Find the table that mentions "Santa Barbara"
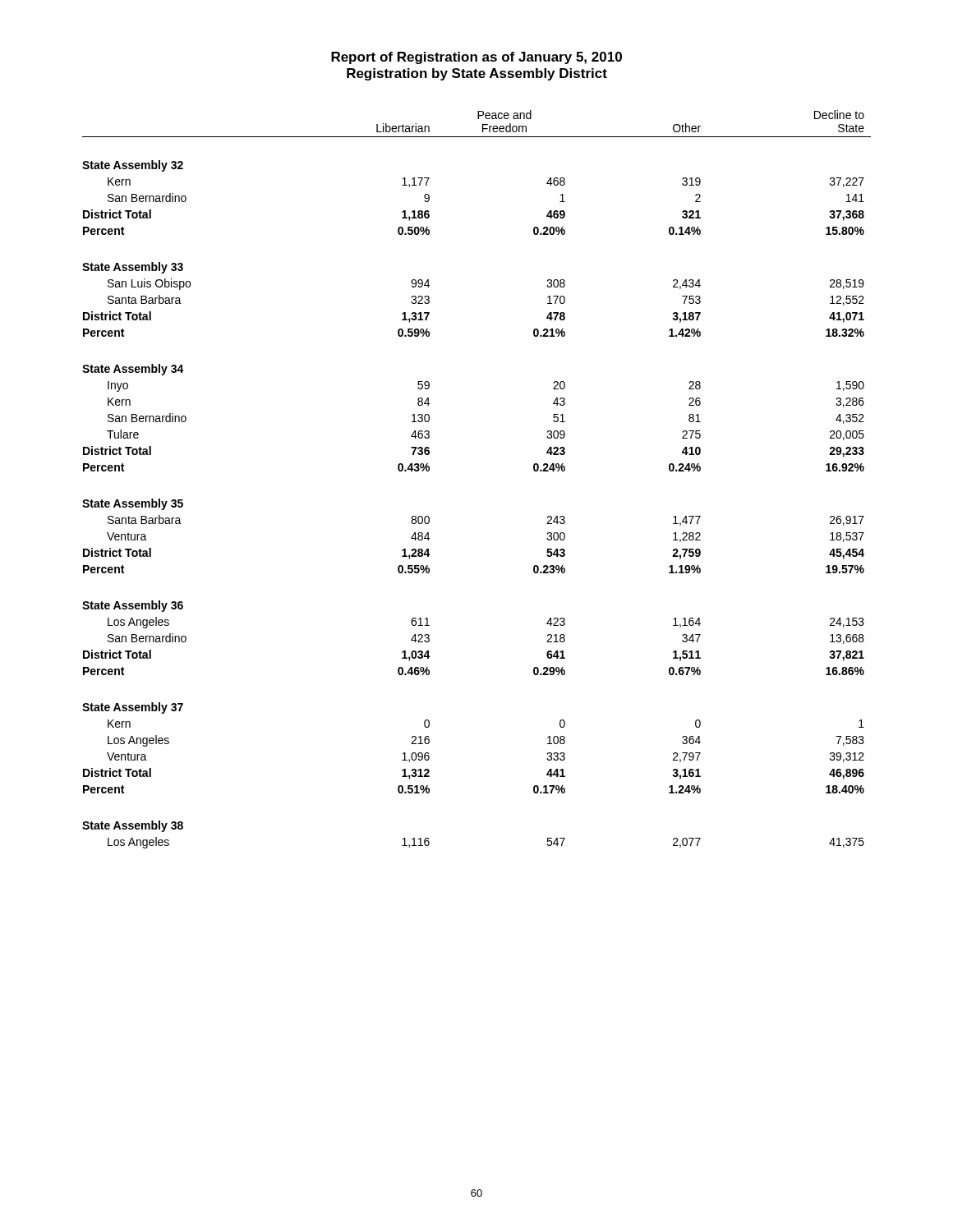 pyautogui.click(x=476, y=478)
